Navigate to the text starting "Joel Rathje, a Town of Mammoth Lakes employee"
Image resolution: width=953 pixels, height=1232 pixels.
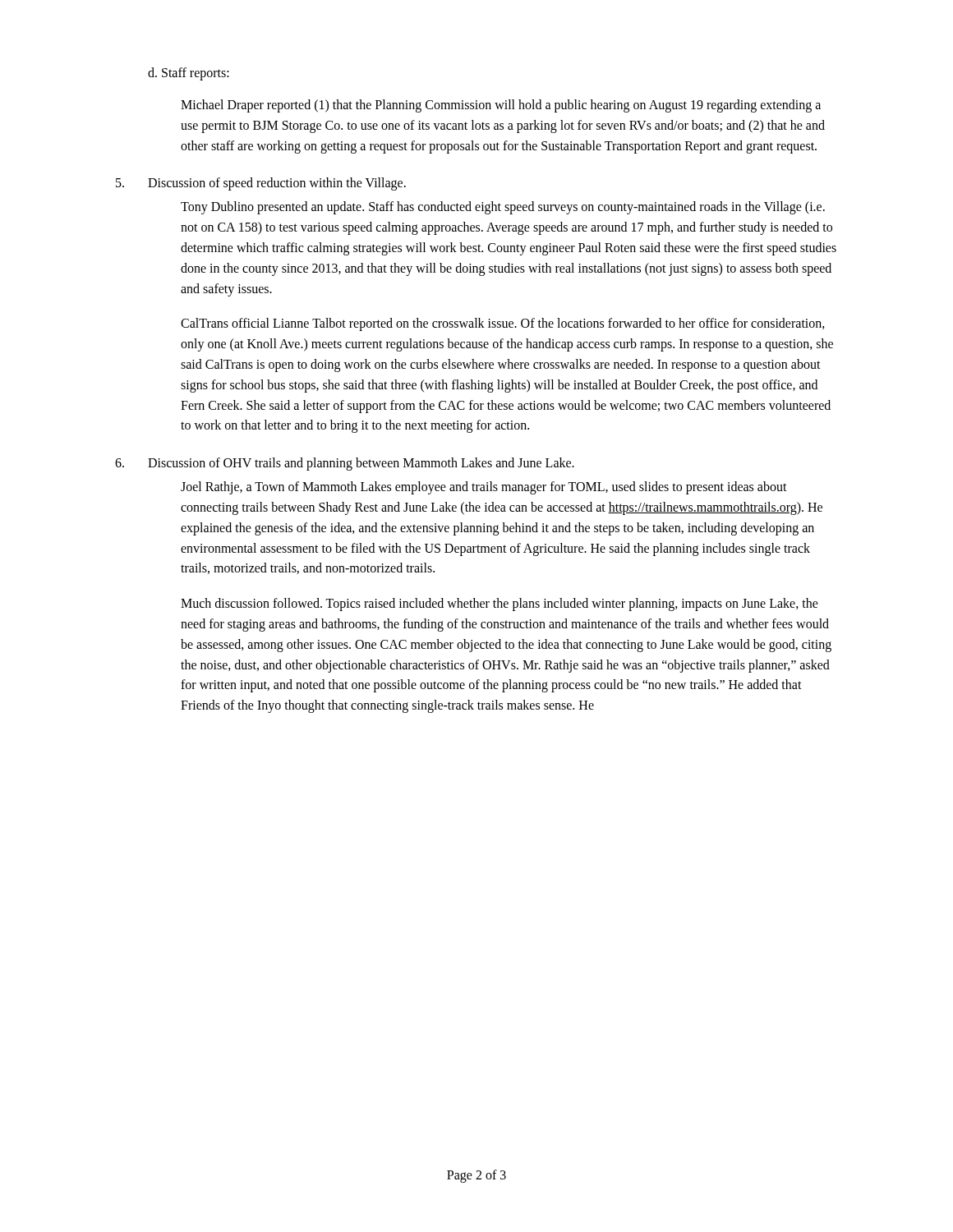click(x=502, y=527)
